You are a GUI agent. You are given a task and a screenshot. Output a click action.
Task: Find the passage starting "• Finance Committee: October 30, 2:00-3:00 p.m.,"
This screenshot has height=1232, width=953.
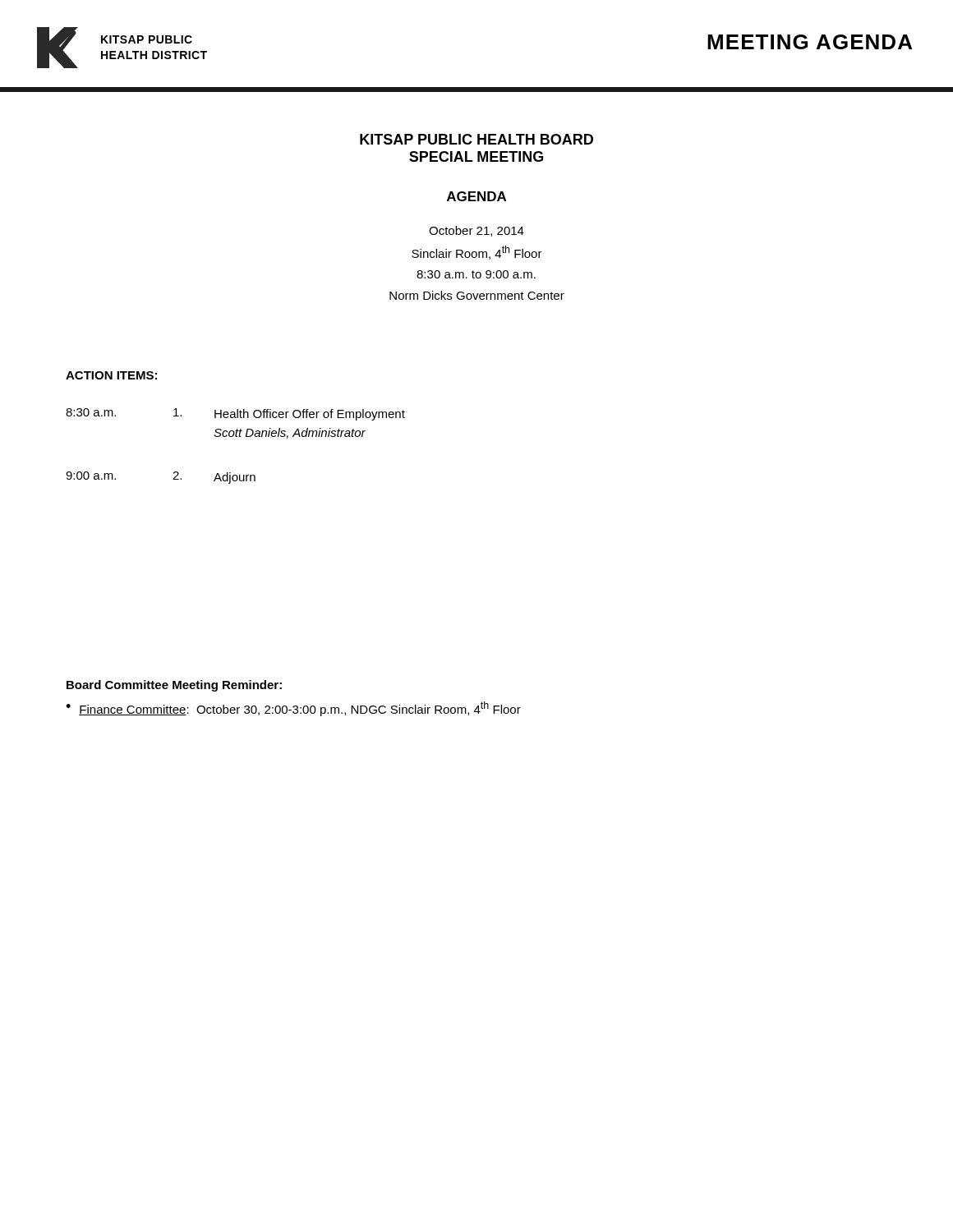point(293,708)
